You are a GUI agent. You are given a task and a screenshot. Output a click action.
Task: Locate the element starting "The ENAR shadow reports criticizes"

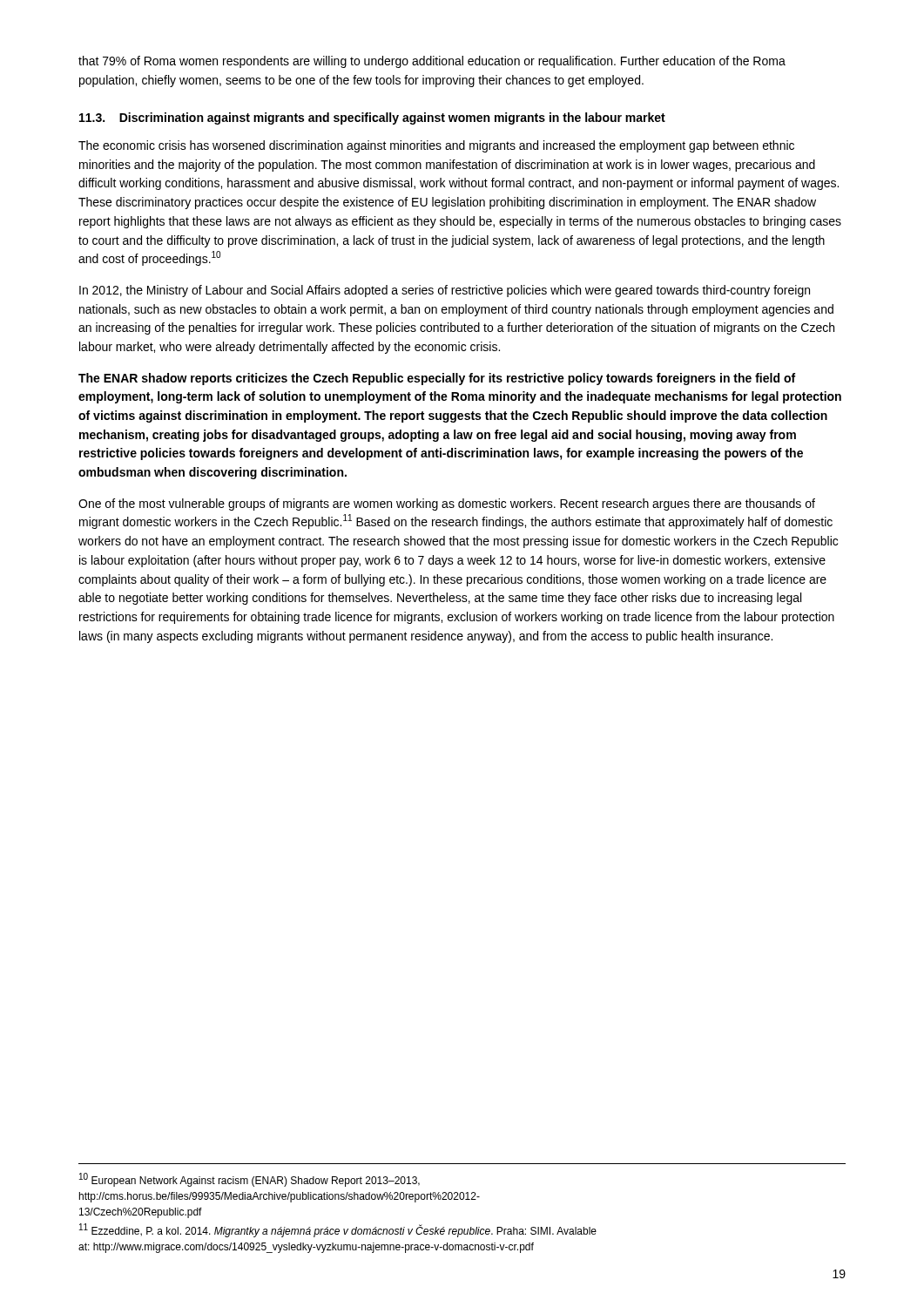(460, 425)
